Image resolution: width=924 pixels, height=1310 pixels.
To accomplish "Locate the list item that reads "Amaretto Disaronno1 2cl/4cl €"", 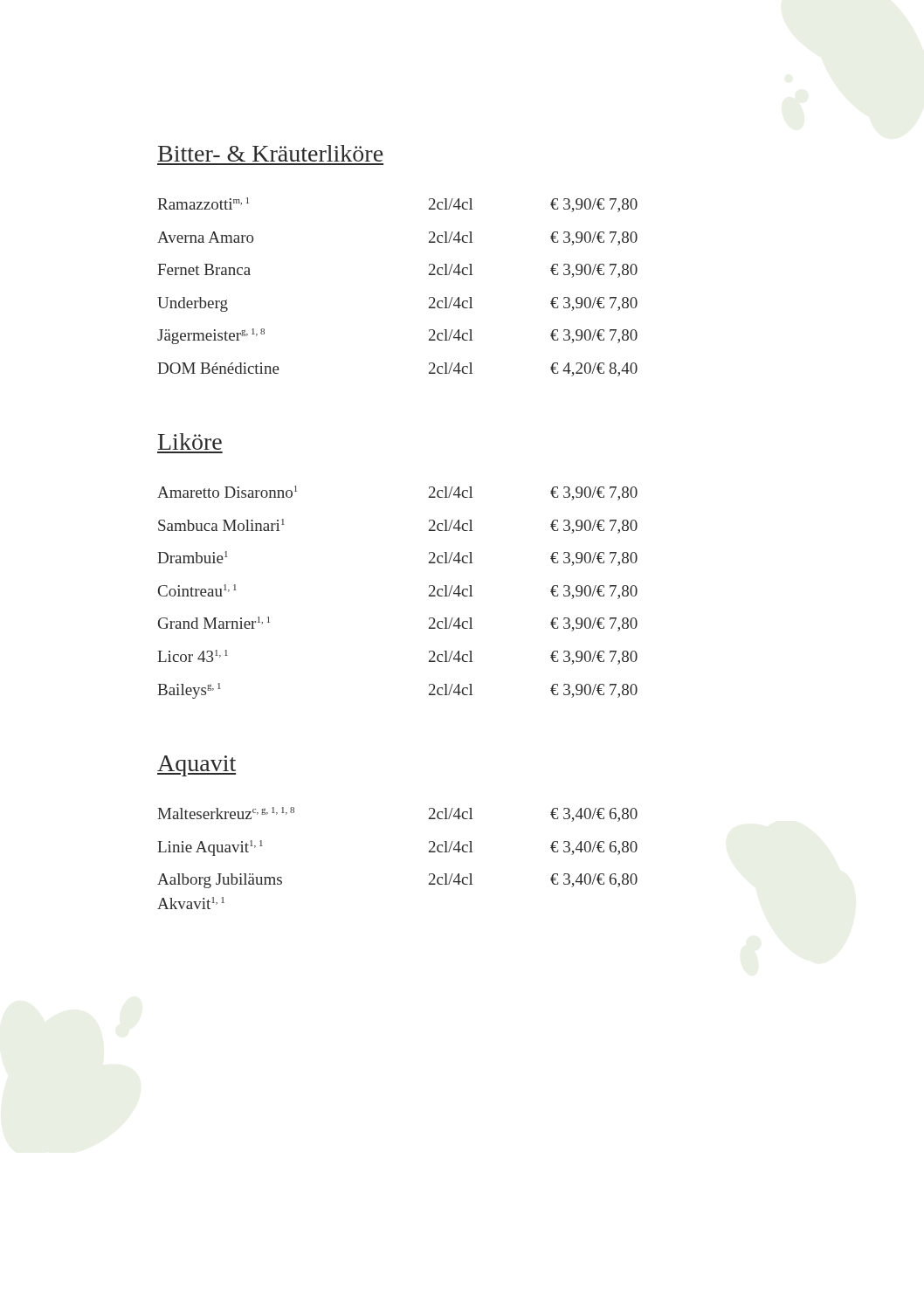I will (x=441, y=493).
